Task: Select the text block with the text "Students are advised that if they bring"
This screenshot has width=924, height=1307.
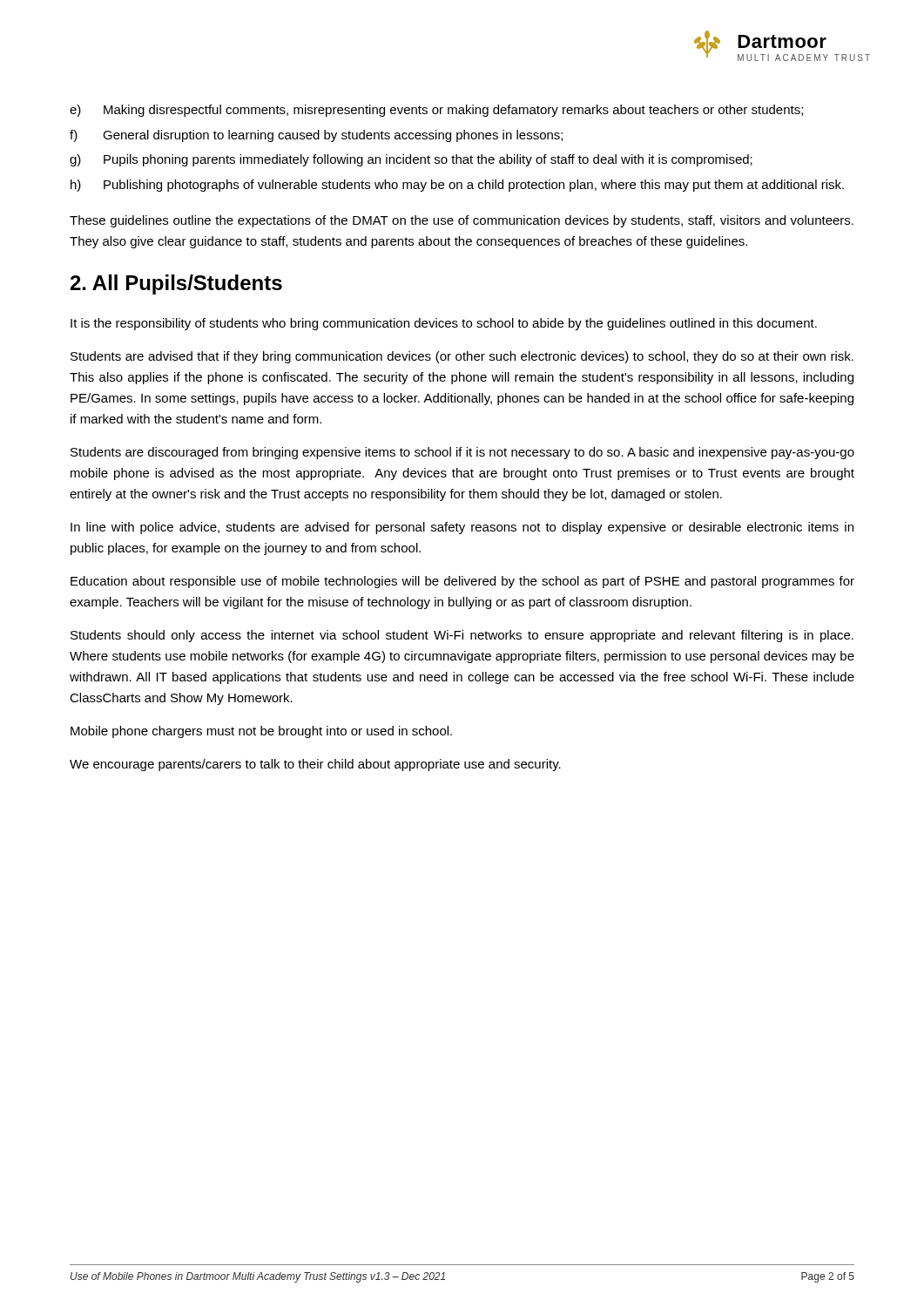Action: click(462, 387)
